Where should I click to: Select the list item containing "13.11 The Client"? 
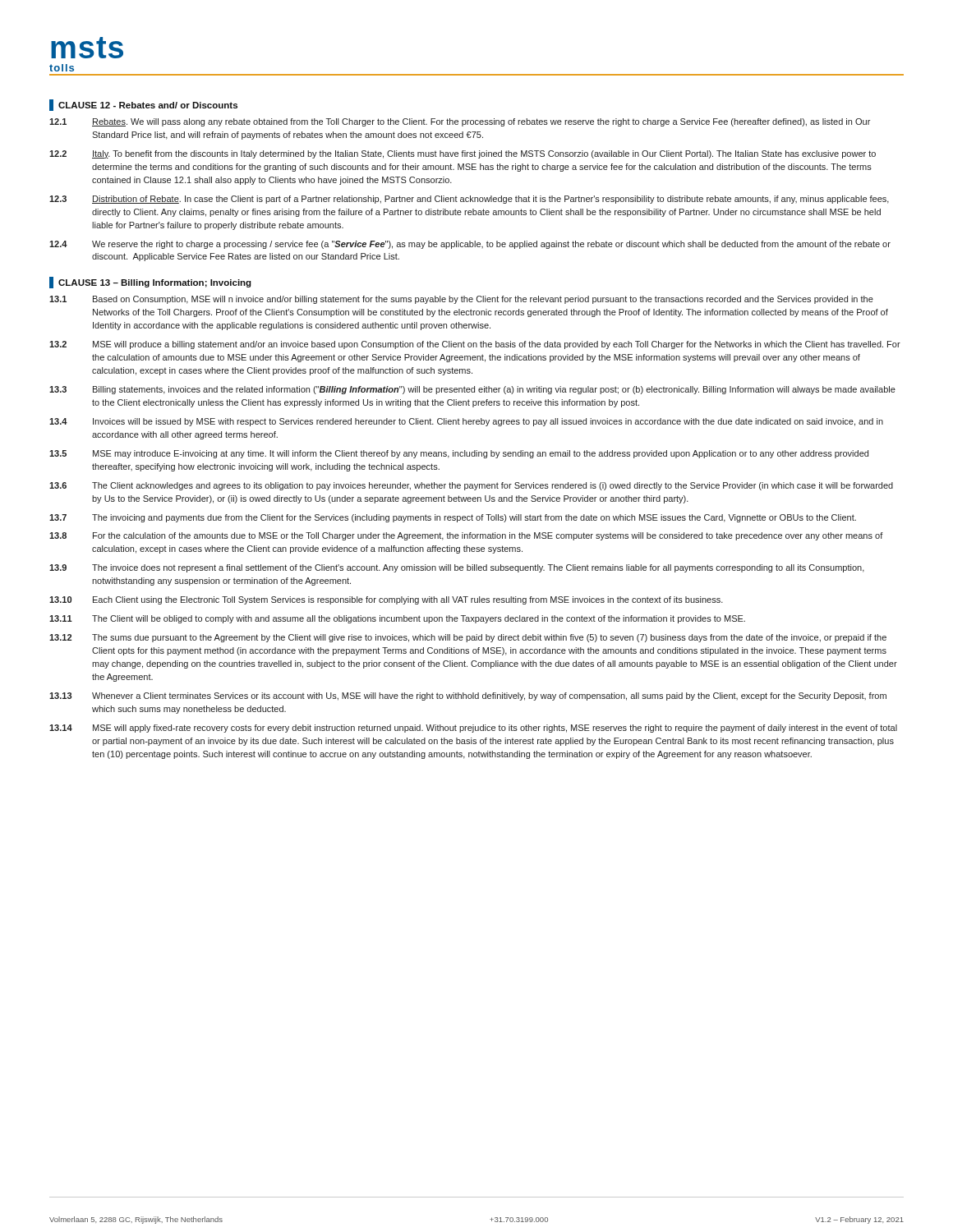[476, 619]
